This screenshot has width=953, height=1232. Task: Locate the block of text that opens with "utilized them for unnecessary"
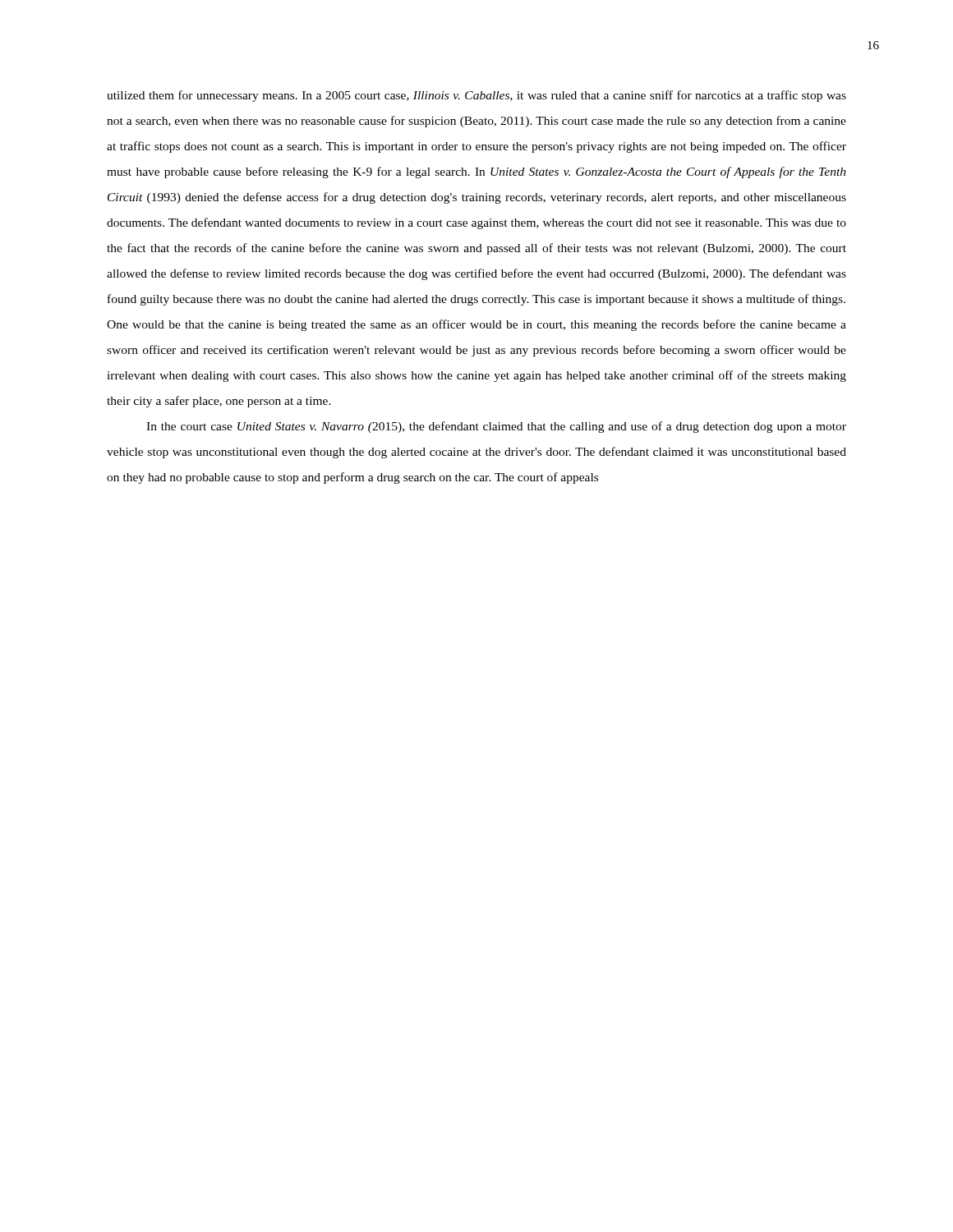pos(476,248)
